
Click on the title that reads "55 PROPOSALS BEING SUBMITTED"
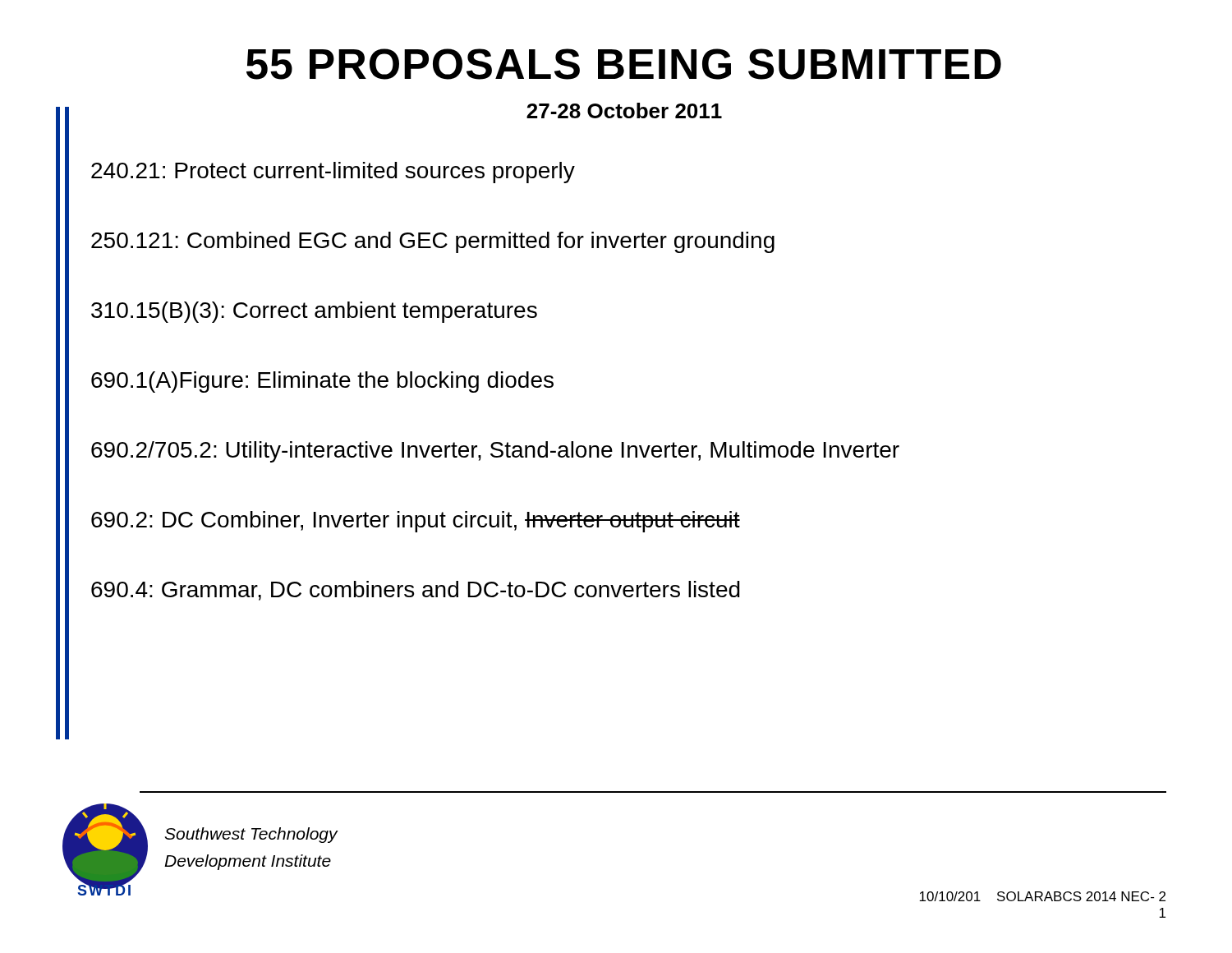(624, 65)
